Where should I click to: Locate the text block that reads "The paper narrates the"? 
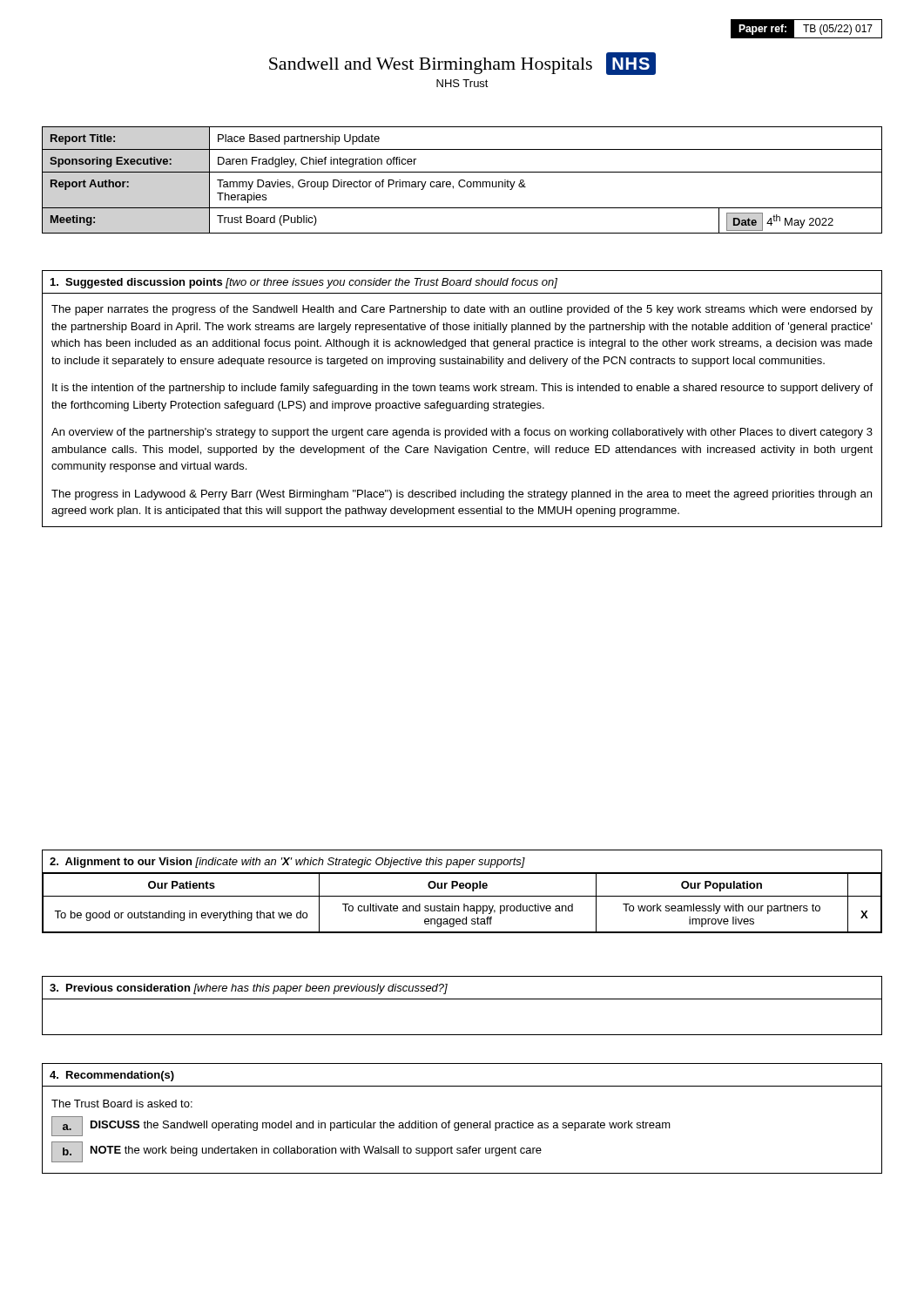(x=462, y=410)
